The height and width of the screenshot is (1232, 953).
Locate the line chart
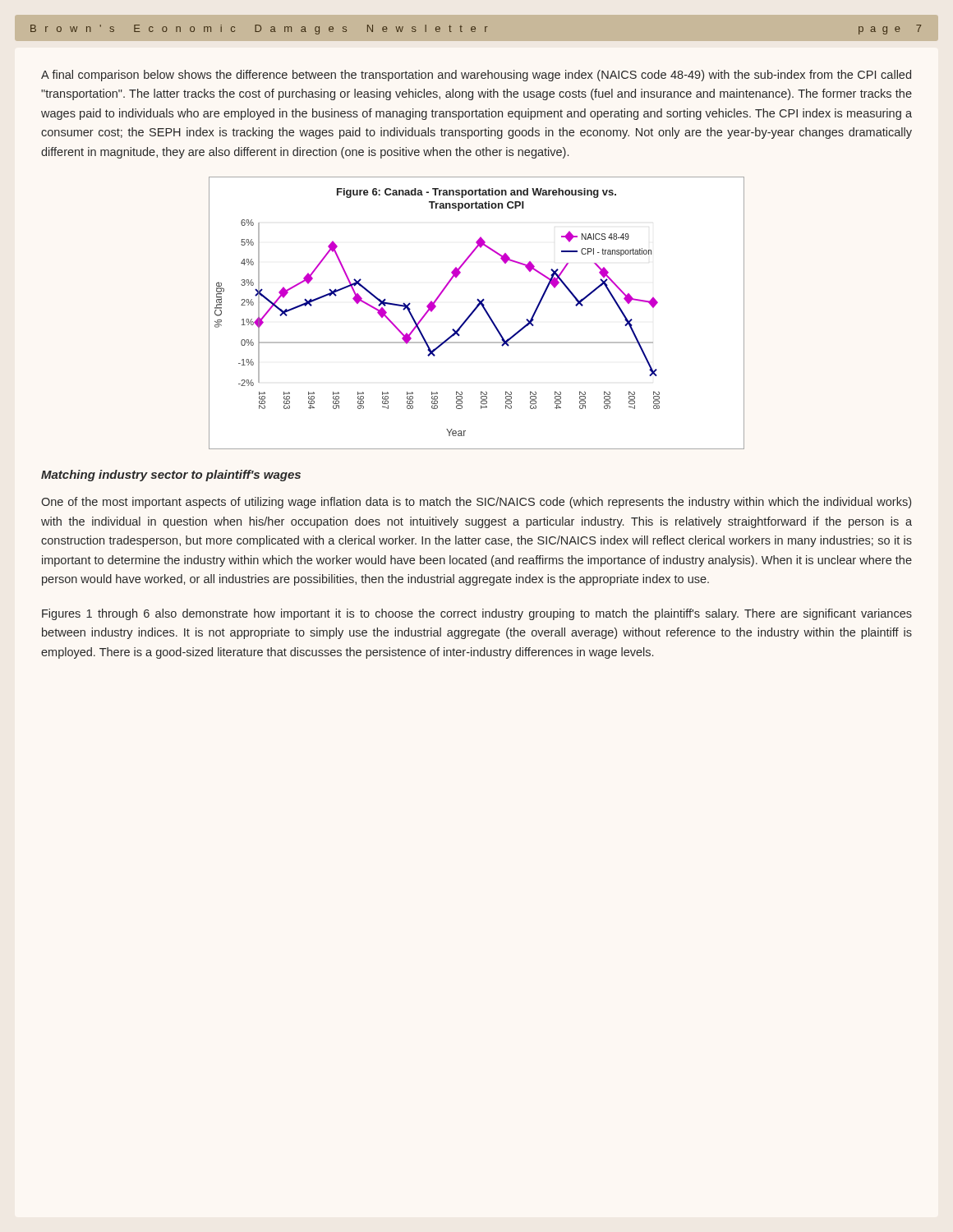tap(476, 313)
